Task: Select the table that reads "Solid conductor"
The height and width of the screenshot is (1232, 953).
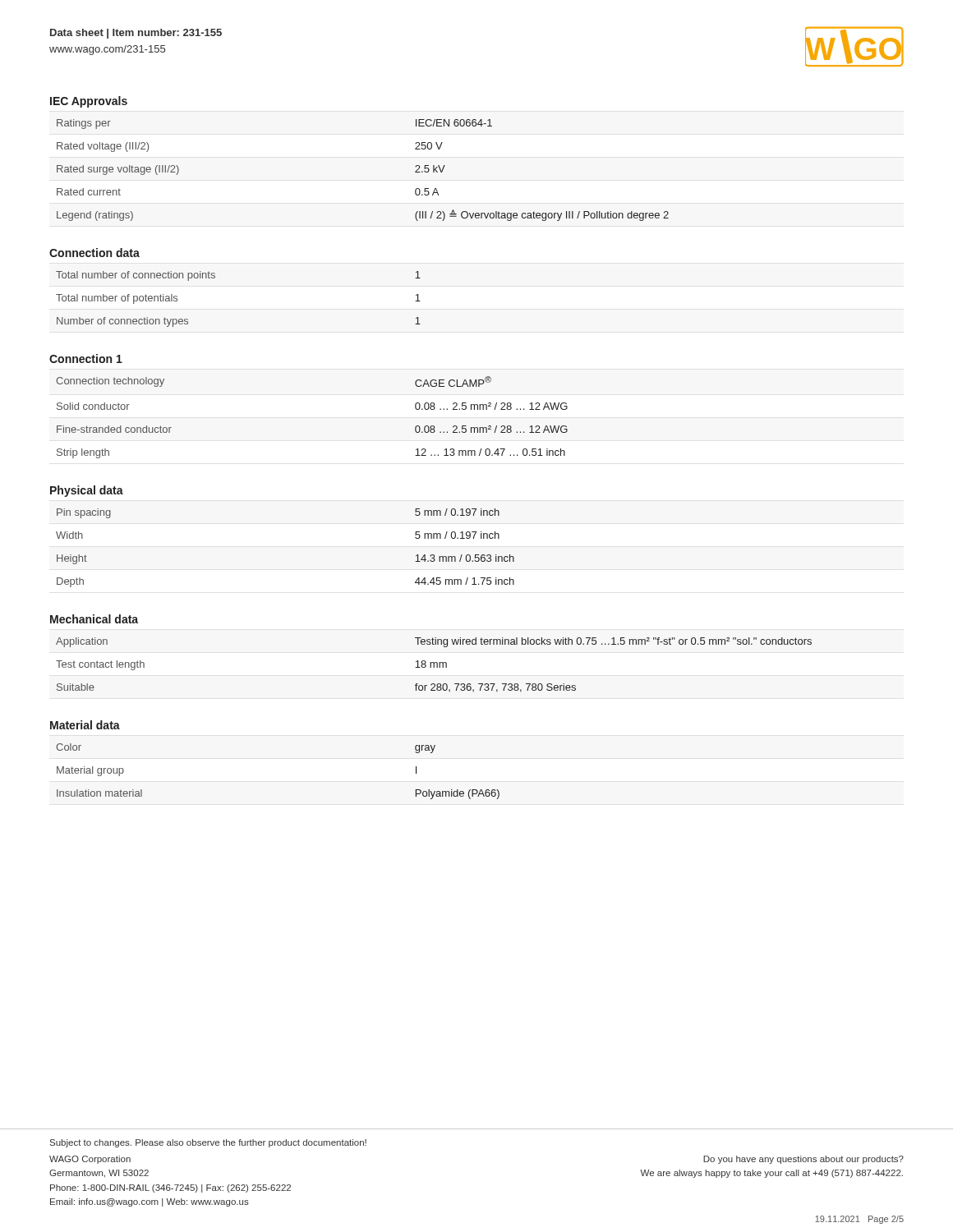Action: [476, 417]
